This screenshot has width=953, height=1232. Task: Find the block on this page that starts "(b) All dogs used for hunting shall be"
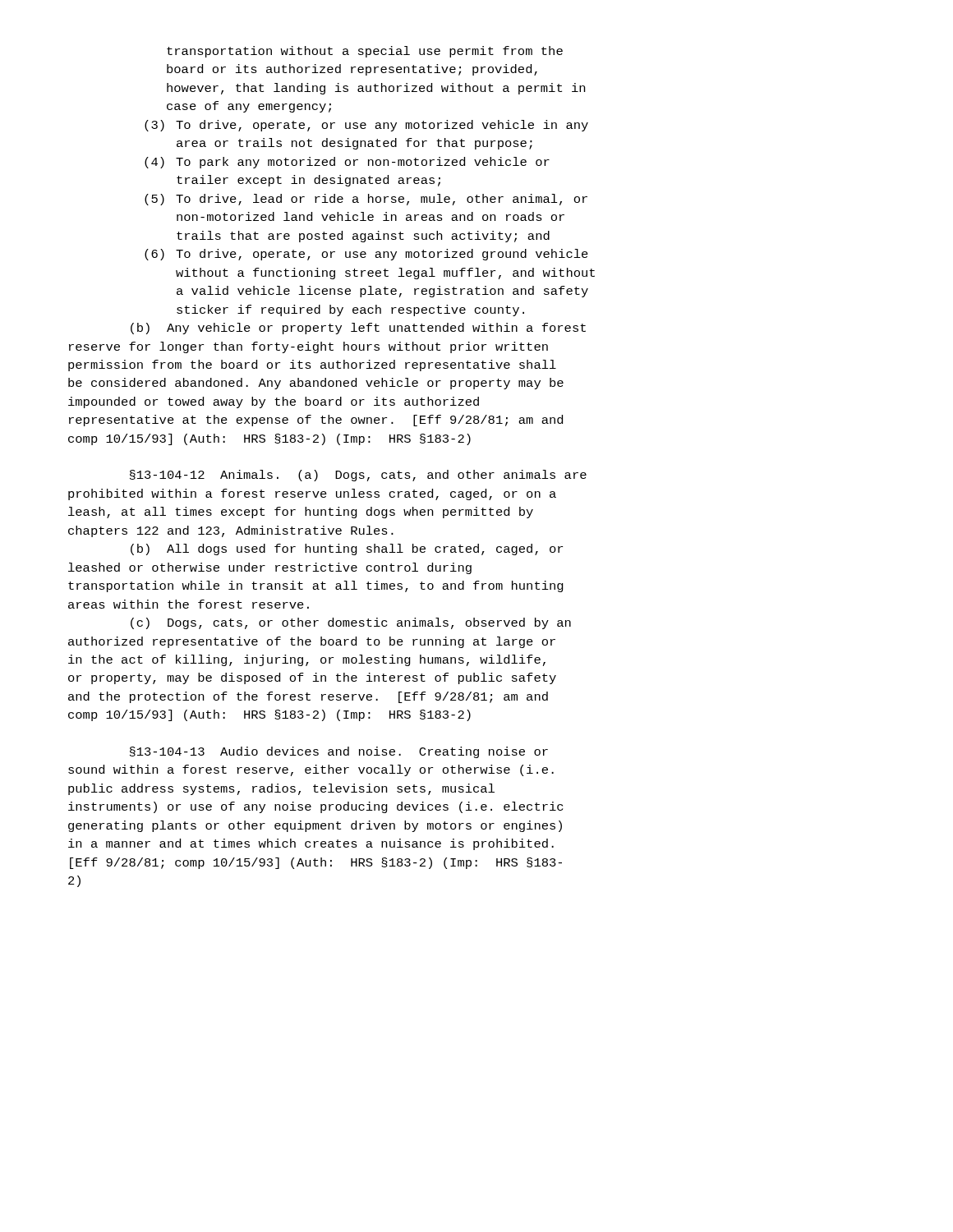pos(316,577)
